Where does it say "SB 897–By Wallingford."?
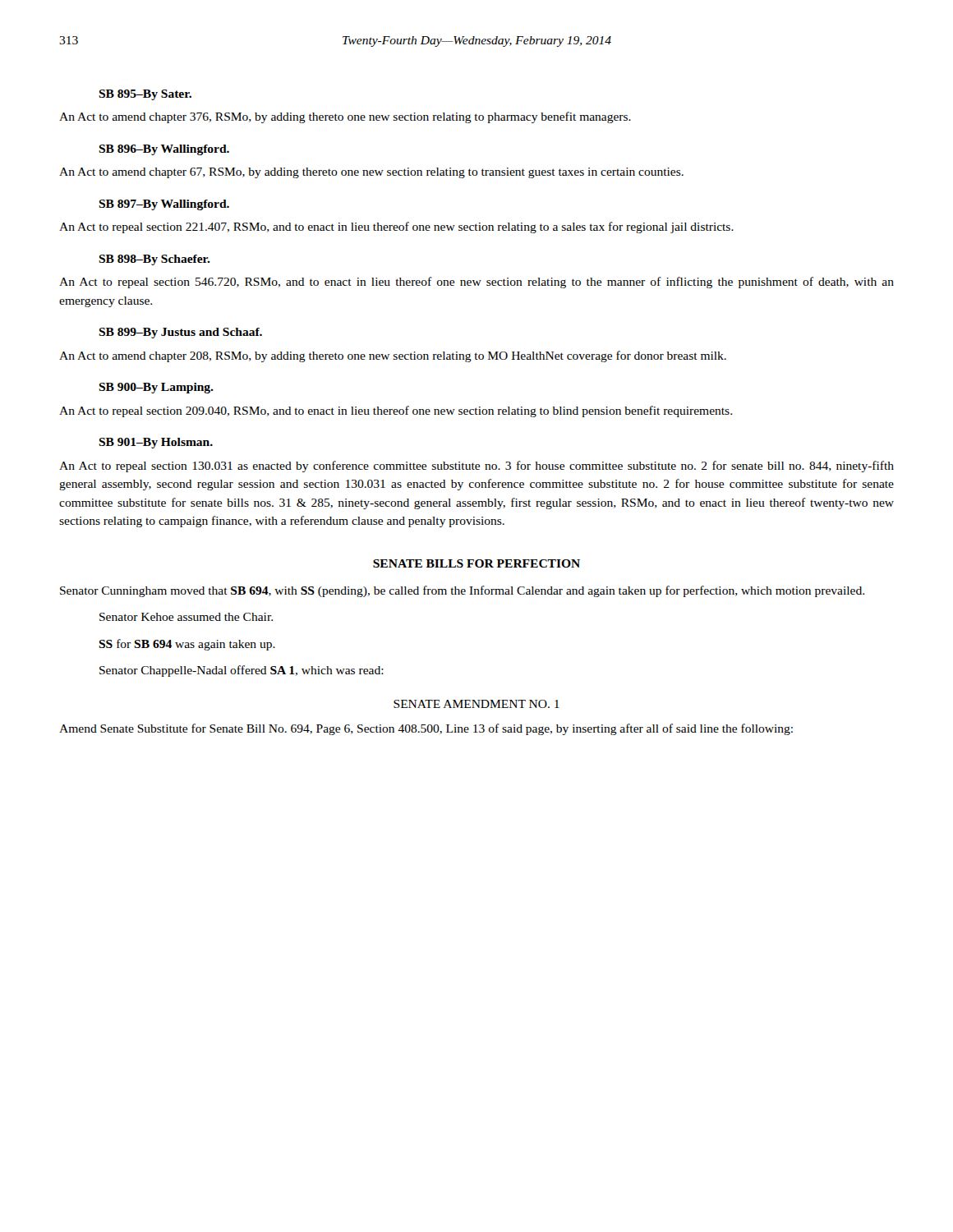The height and width of the screenshot is (1232, 953). point(164,203)
